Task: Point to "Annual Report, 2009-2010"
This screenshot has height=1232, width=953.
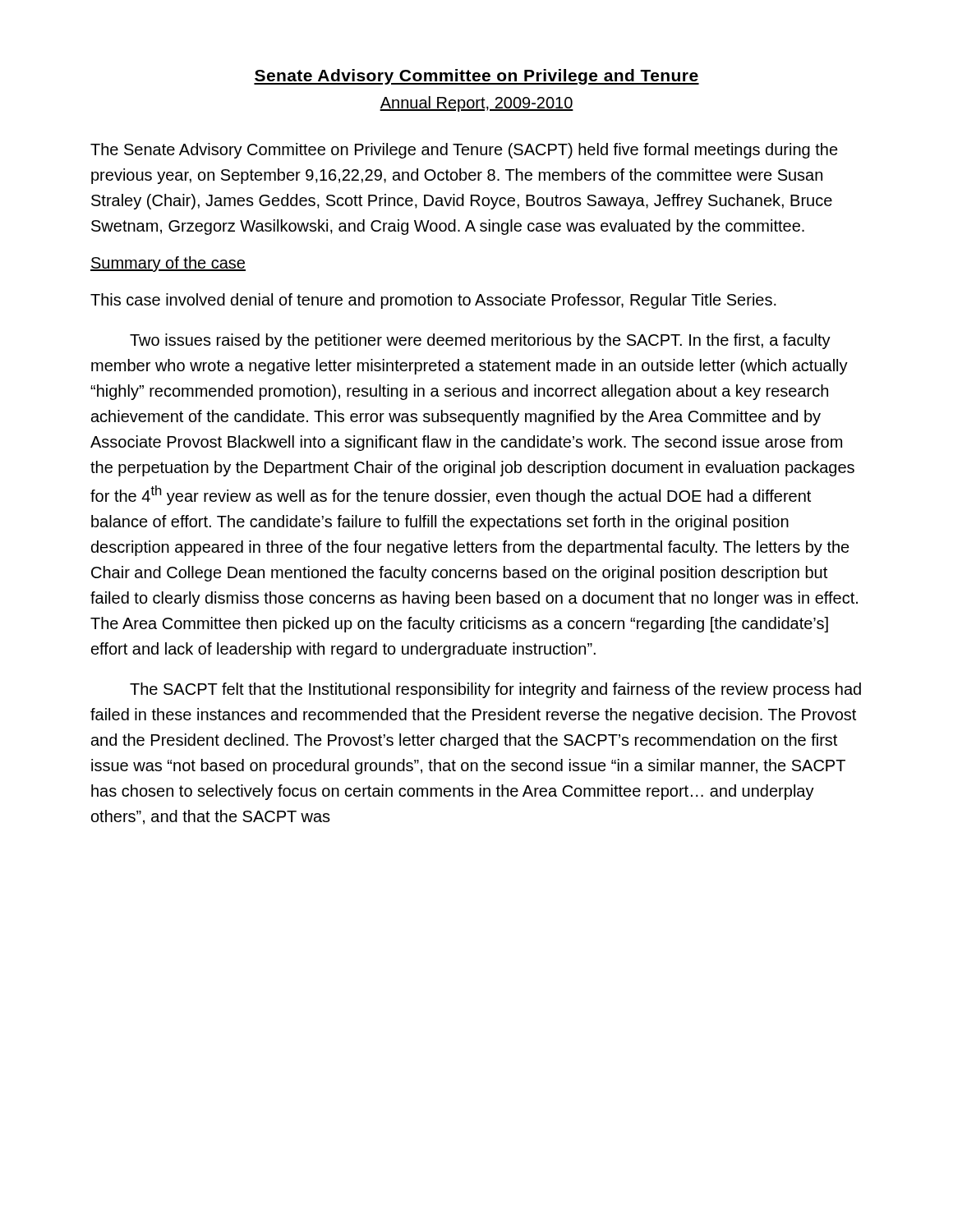Action: pyautogui.click(x=476, y=103)
